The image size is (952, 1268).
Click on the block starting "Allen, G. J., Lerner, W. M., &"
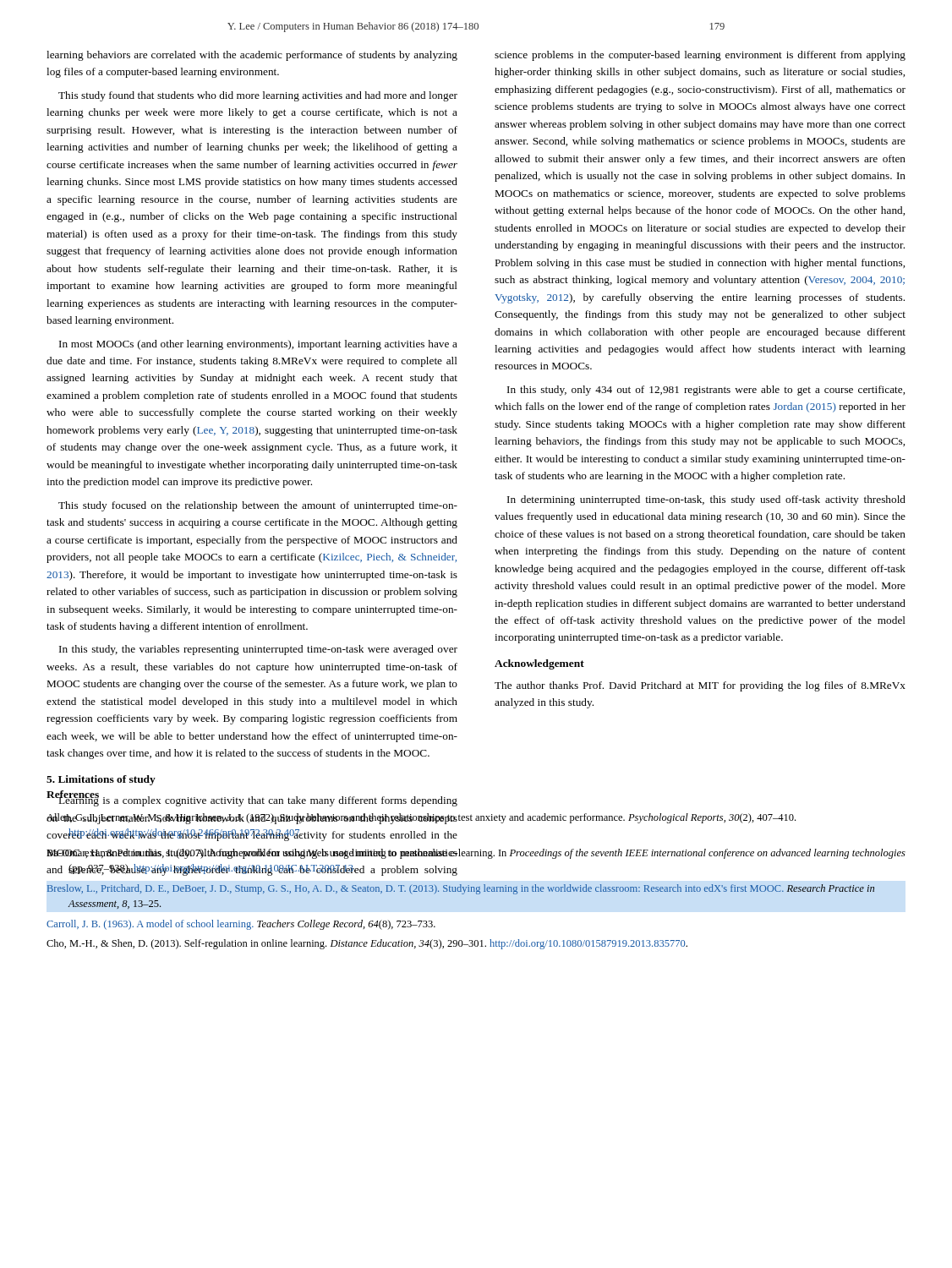click(421, 825)
